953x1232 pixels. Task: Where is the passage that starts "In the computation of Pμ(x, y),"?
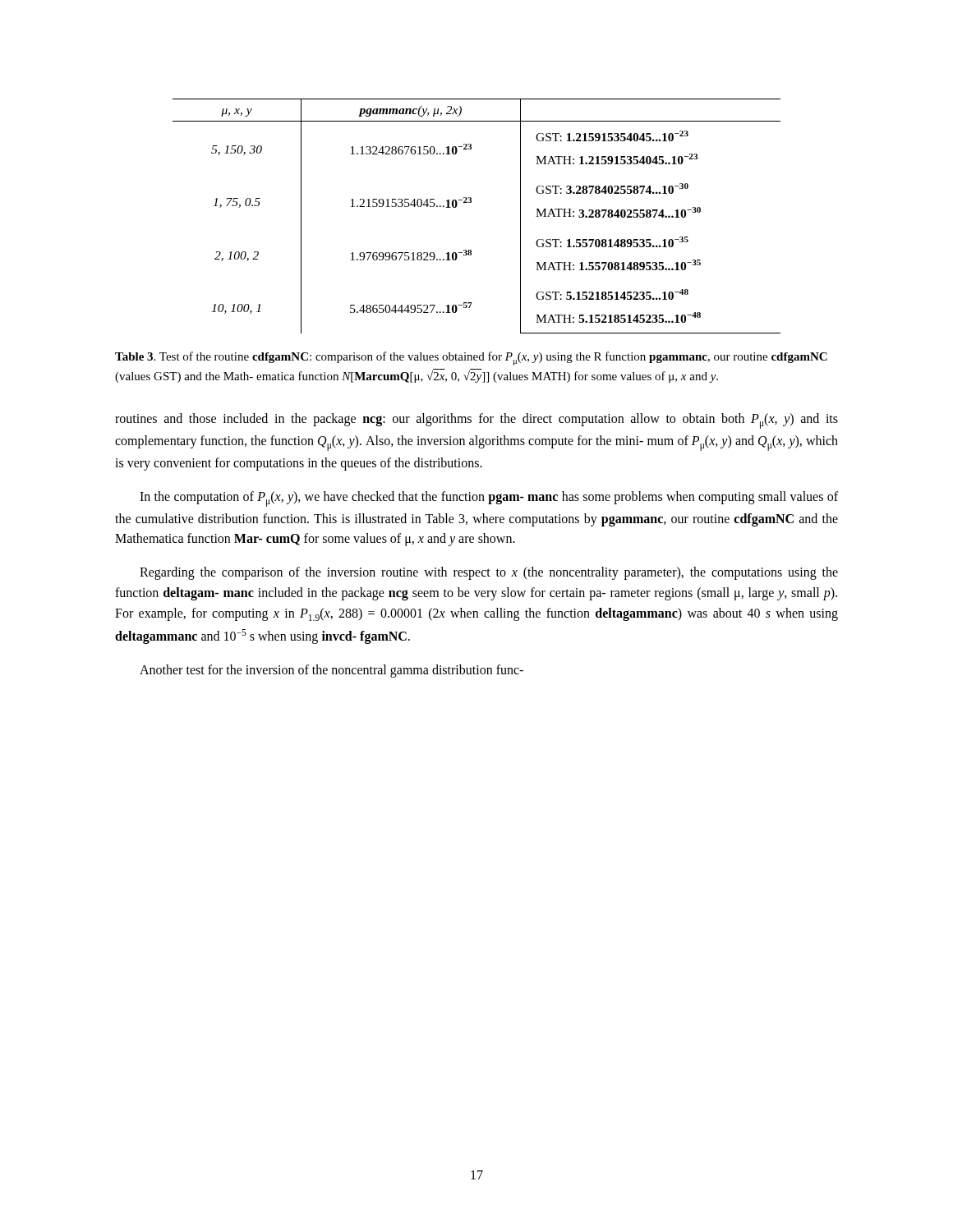(x=476, y=517)
